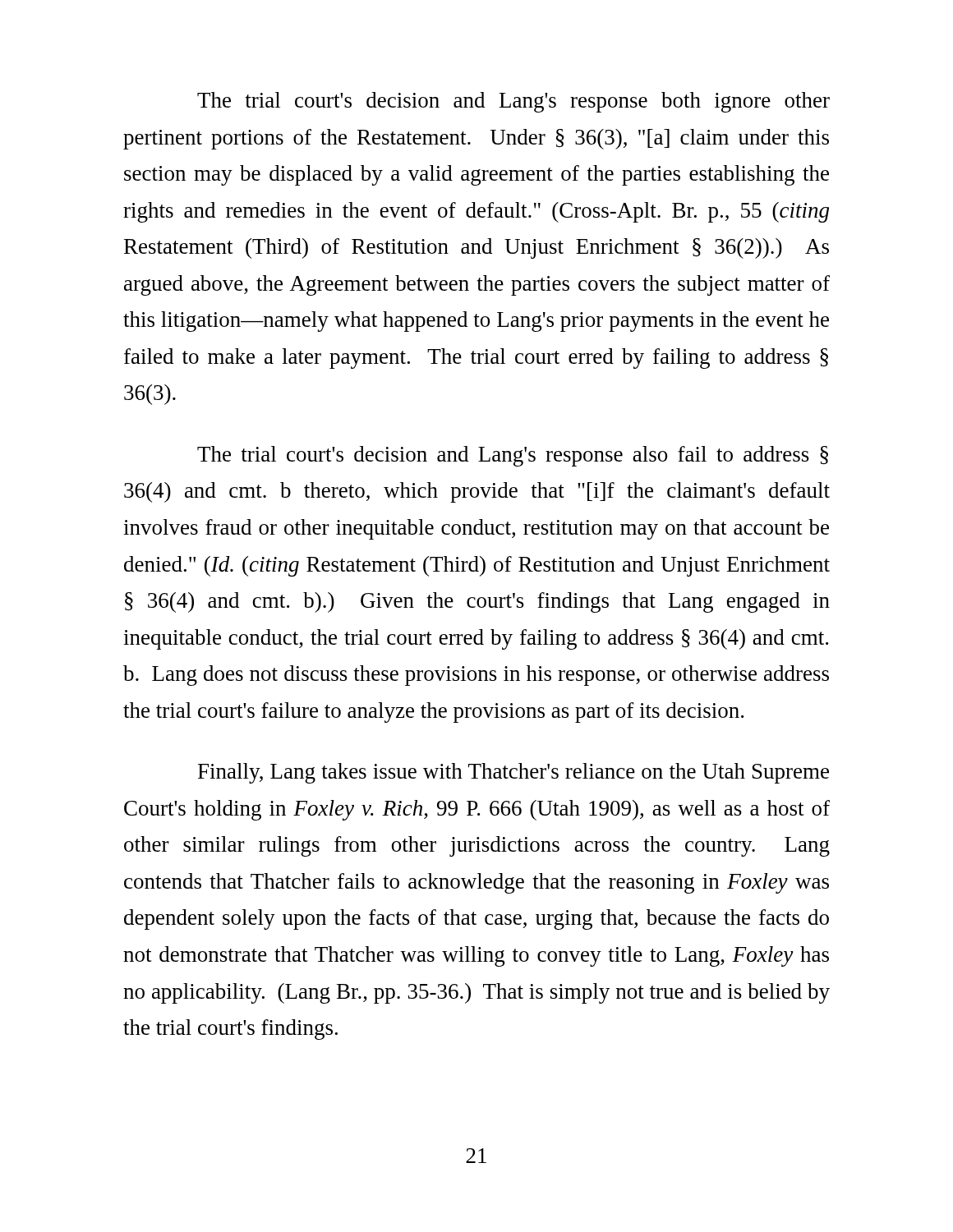Click on the text block that says "Finally, Lang takes issue with"
Screen dimensions: 1232x953
pos(476,900)
